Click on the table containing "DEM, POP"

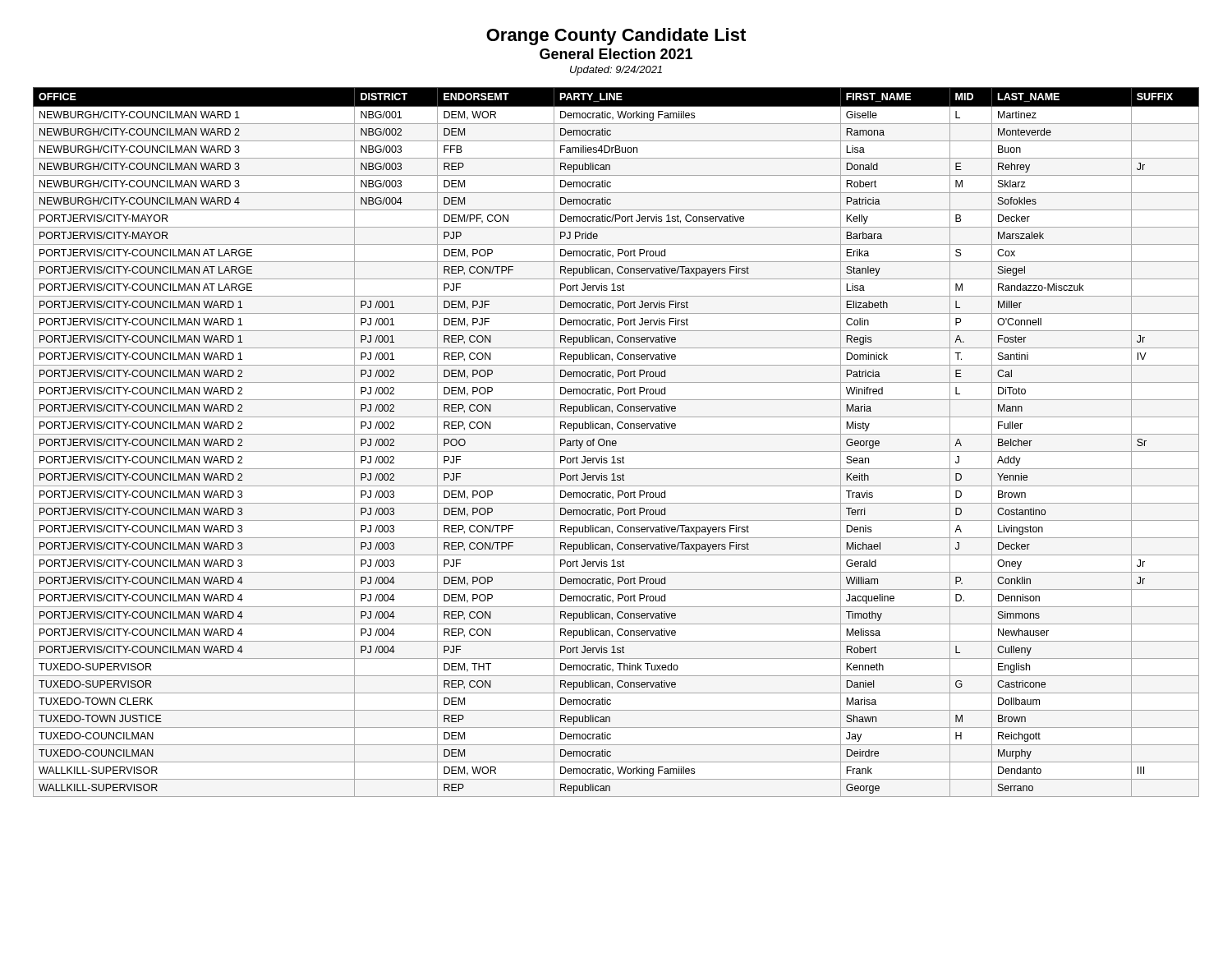coord(616,442)
